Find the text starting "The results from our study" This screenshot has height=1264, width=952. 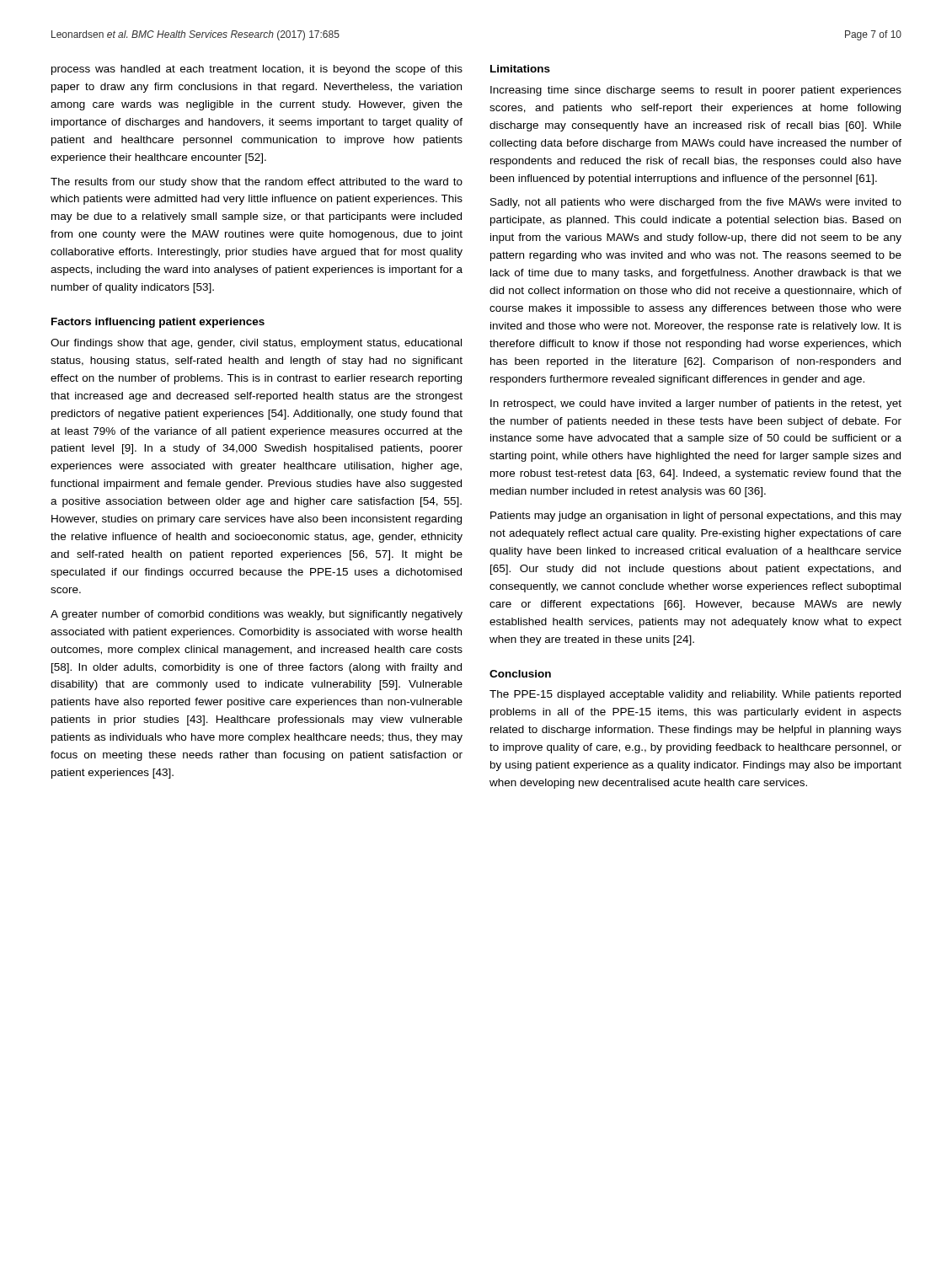pyautogui.click(x=257, y=235)
